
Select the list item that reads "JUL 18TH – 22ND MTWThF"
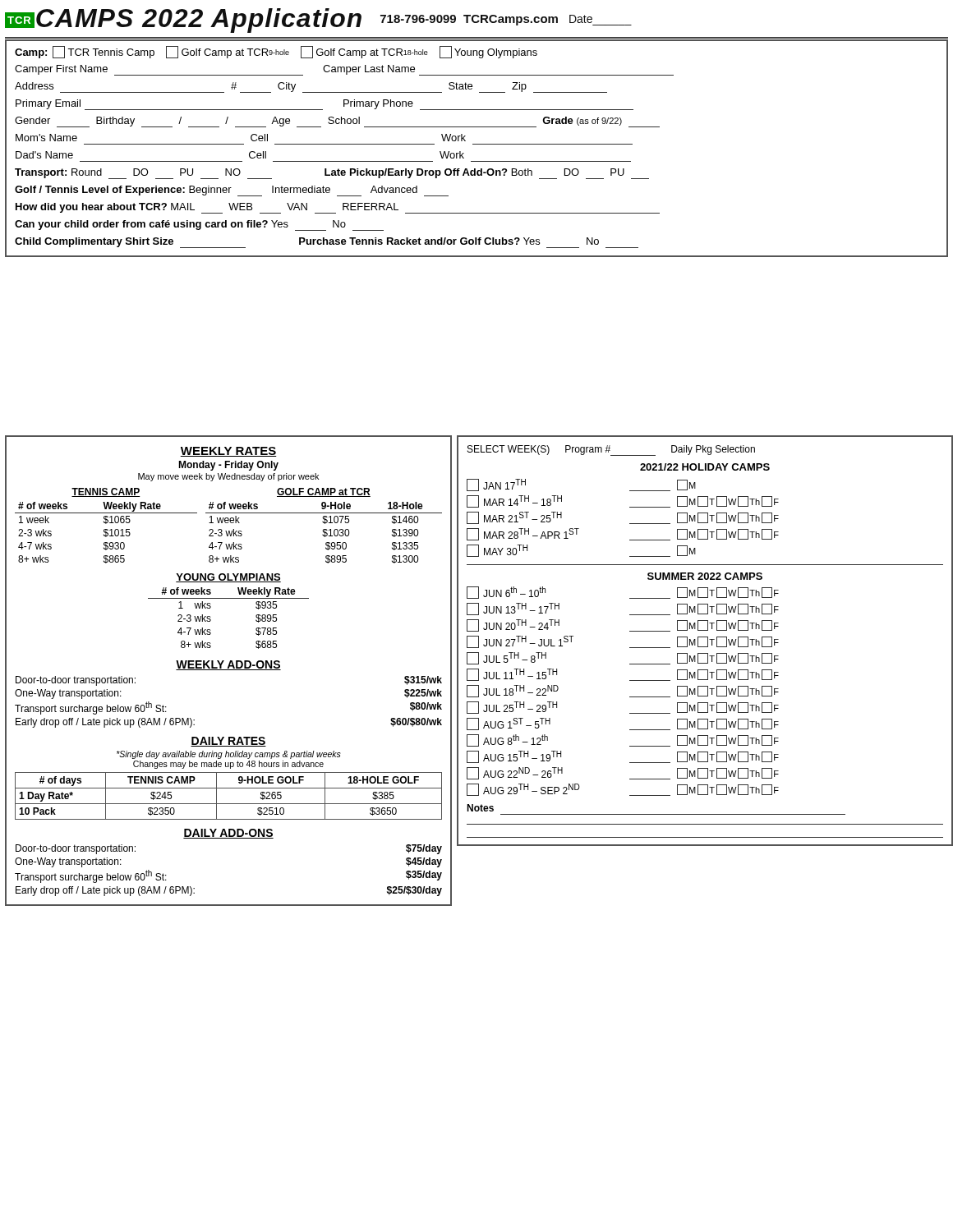pos(623,691)
